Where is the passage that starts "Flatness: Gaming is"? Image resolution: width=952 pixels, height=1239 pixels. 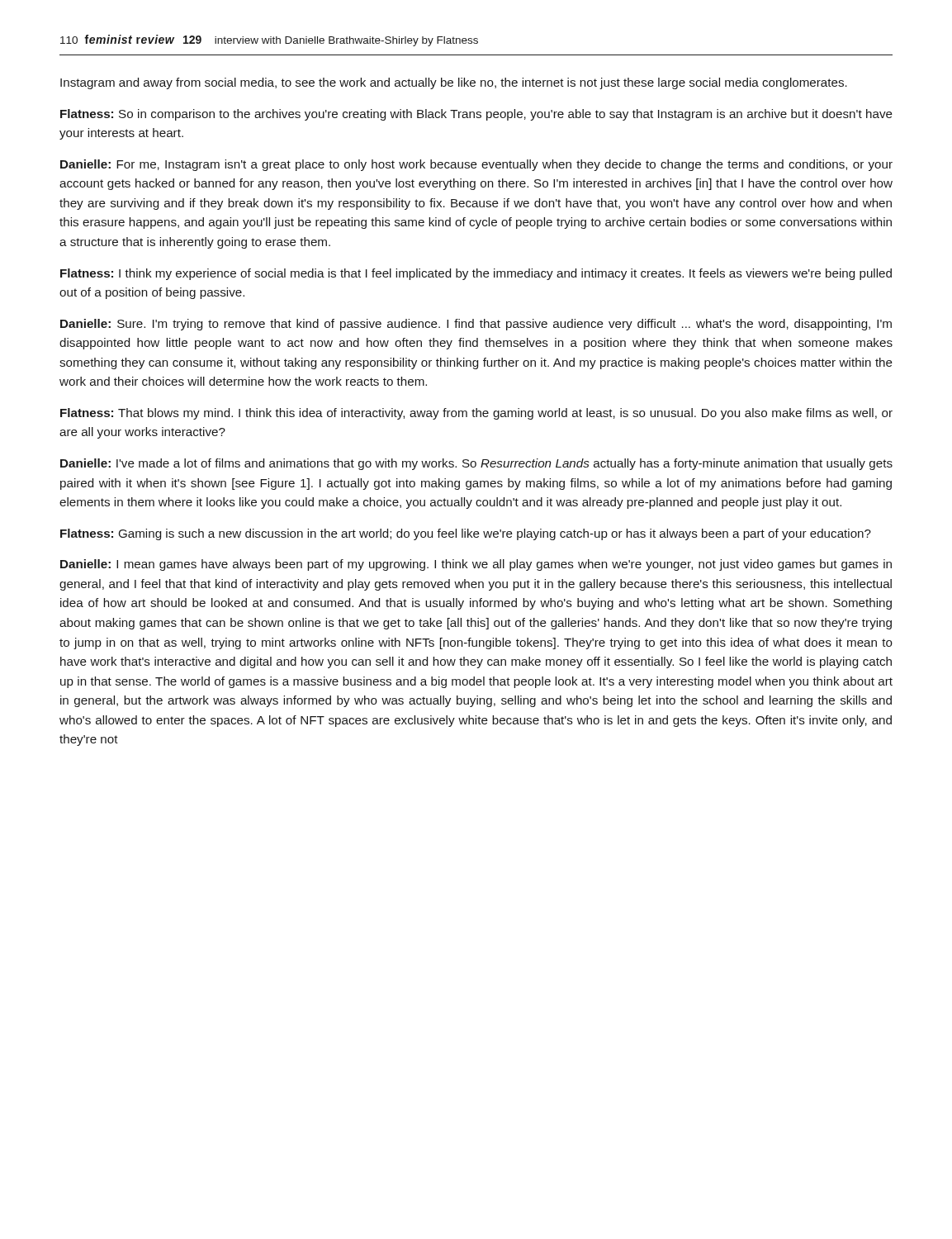point(465,533)
